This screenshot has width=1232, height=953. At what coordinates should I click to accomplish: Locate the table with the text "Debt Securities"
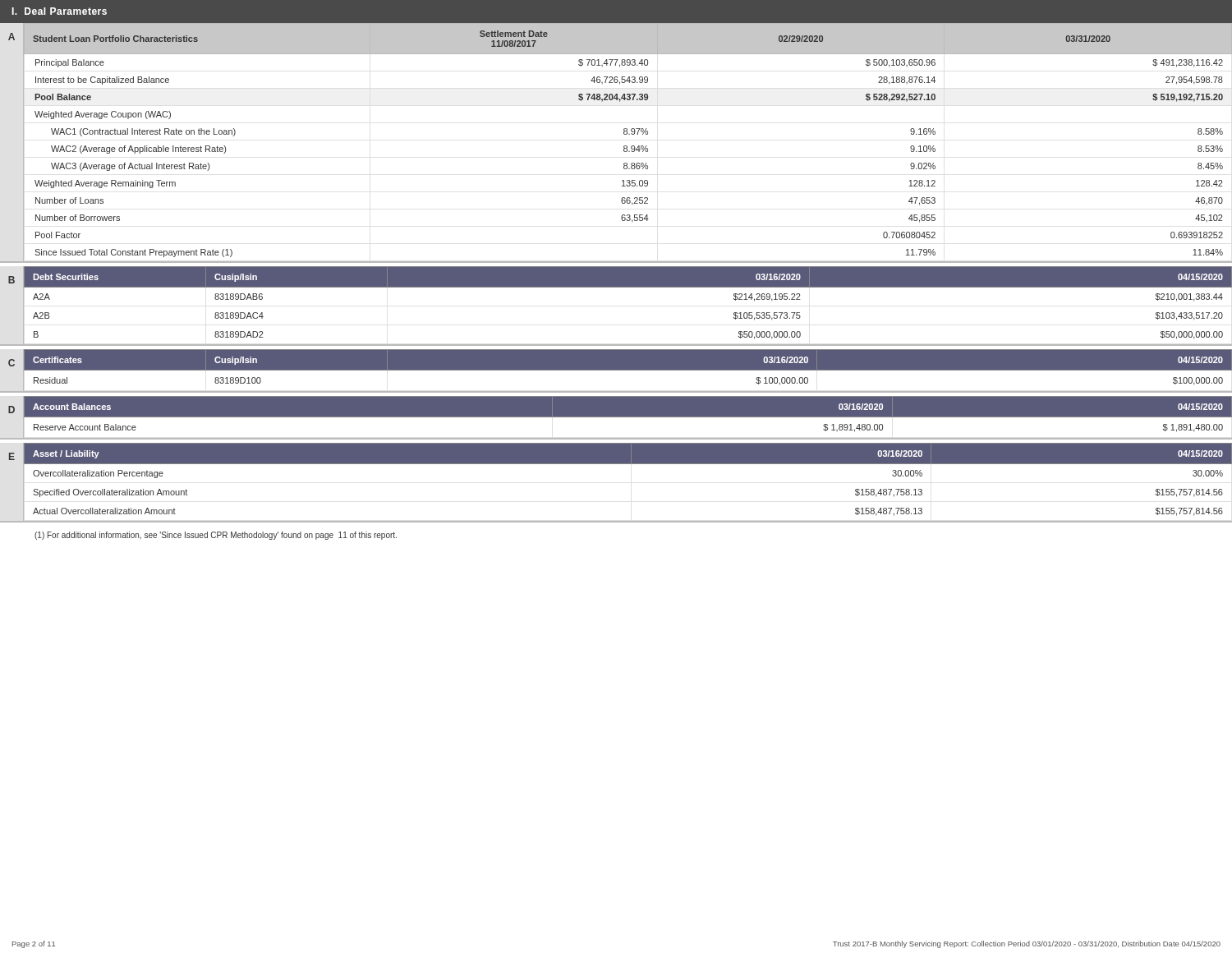[x=628, y=305]
